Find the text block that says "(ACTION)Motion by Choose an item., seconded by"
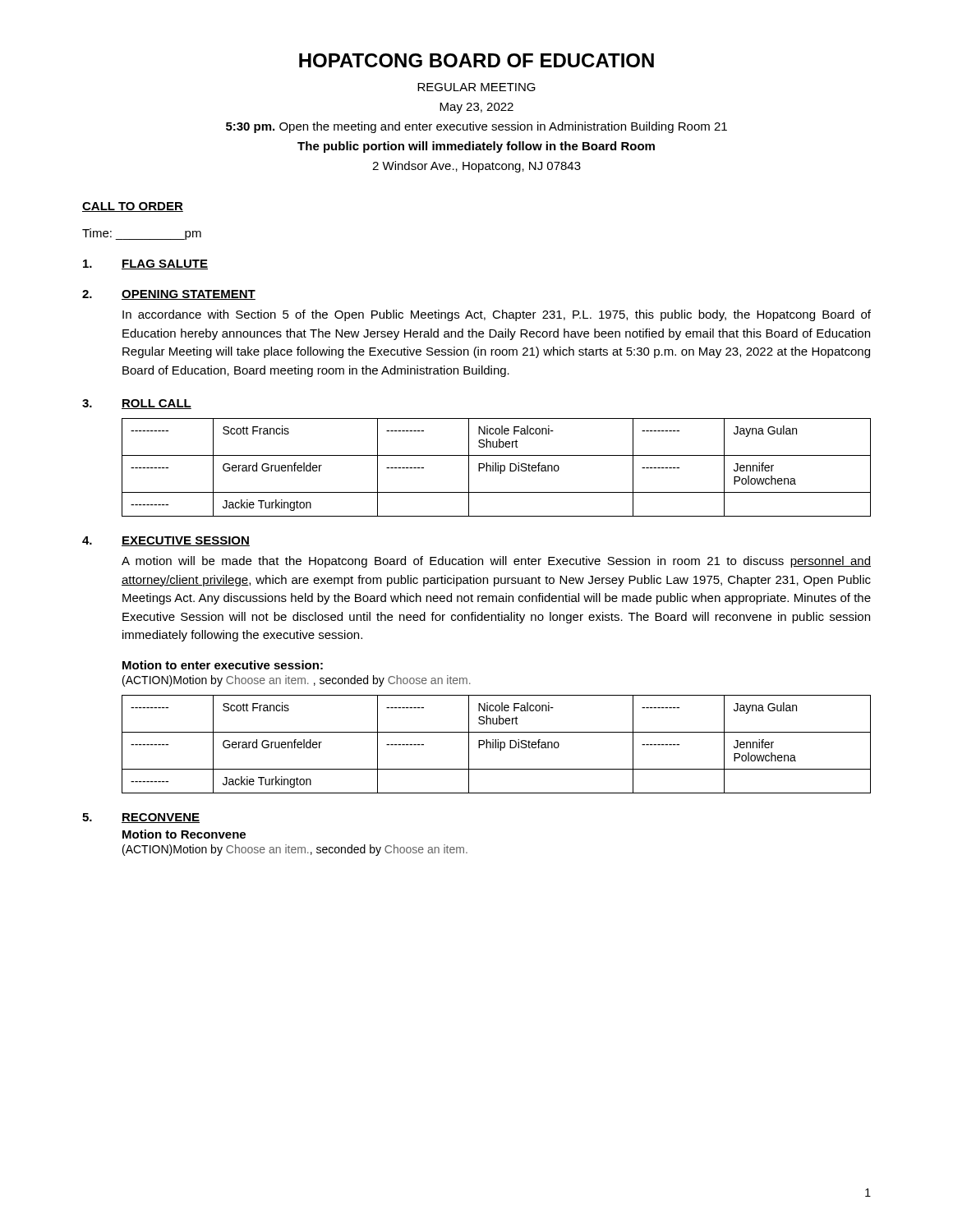Viewport: 953px width, 1232px height. pyautogui.click(x=295, y=849)
